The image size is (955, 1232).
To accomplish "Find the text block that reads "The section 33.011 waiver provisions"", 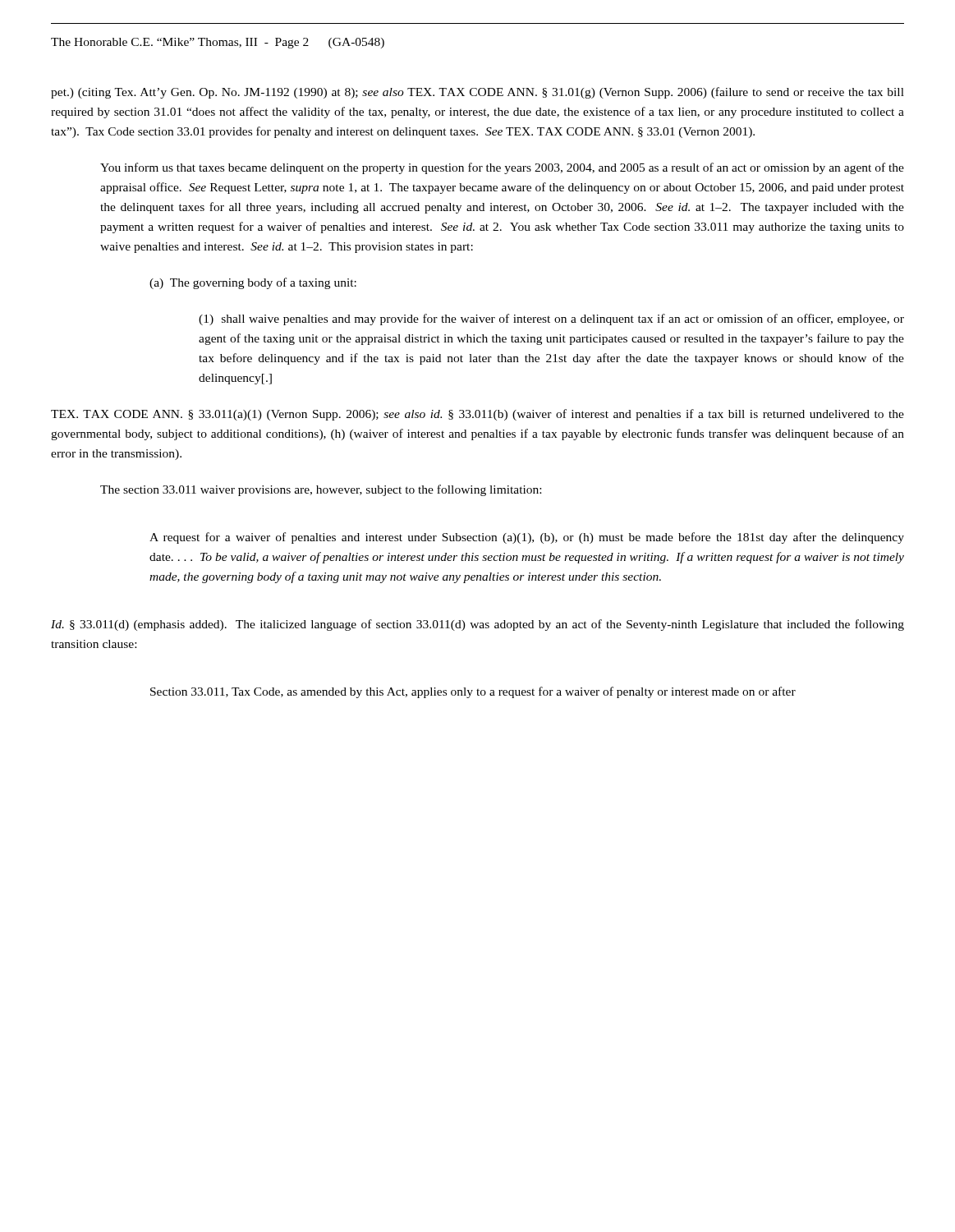I will [502, 490].
